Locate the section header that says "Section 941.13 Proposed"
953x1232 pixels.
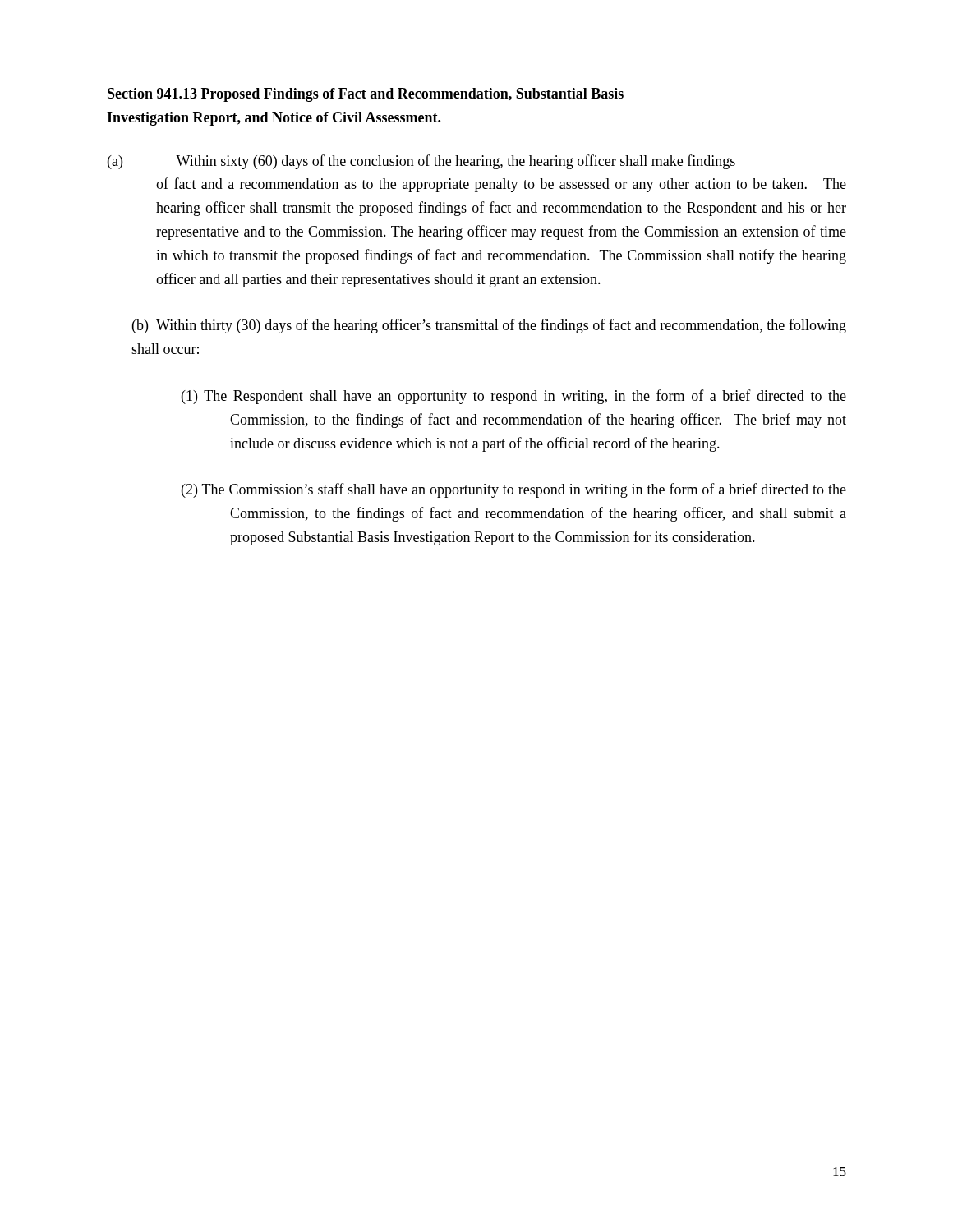click(x=365, y=105)
